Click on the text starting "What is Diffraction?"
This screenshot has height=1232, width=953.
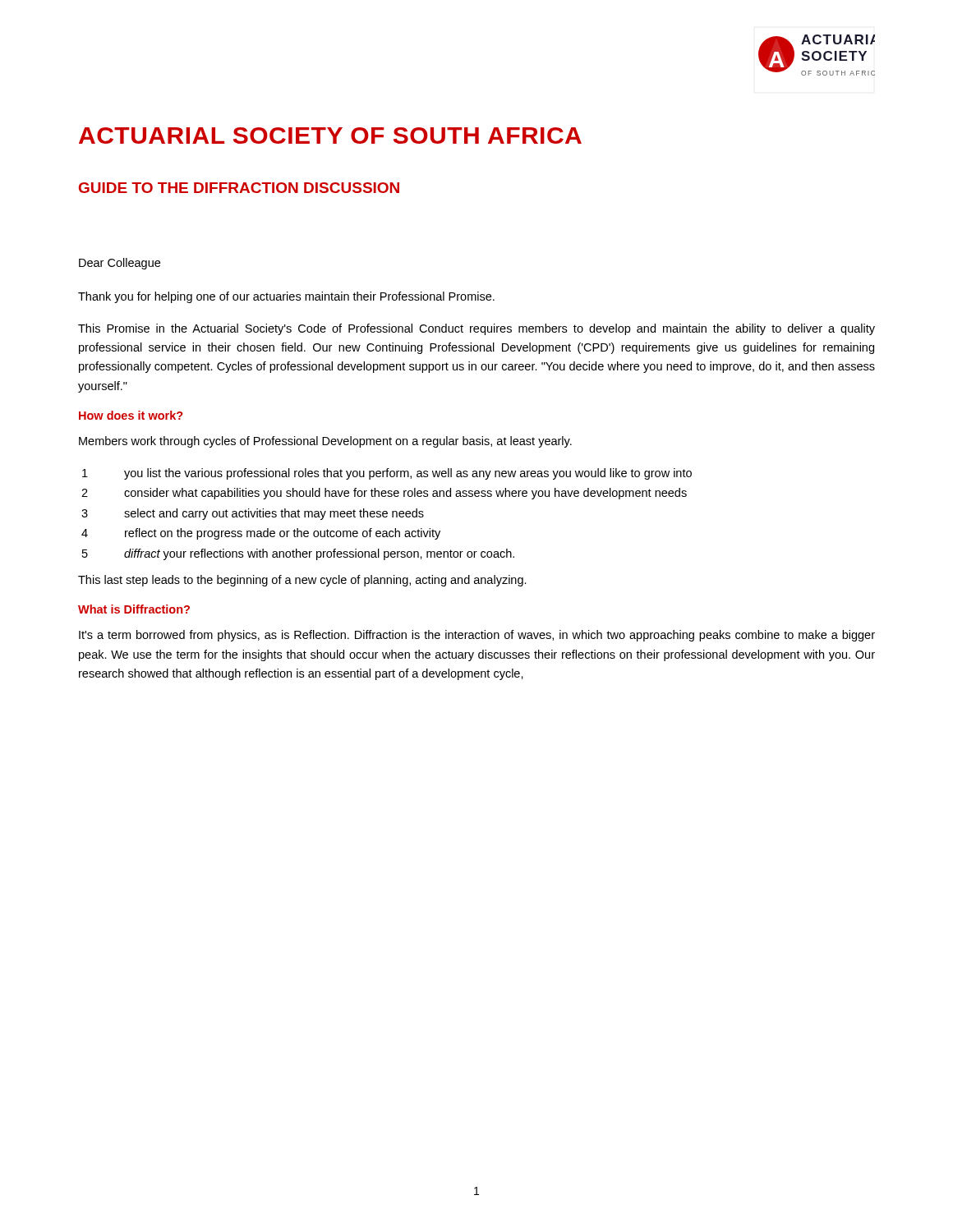coord(134,610)
